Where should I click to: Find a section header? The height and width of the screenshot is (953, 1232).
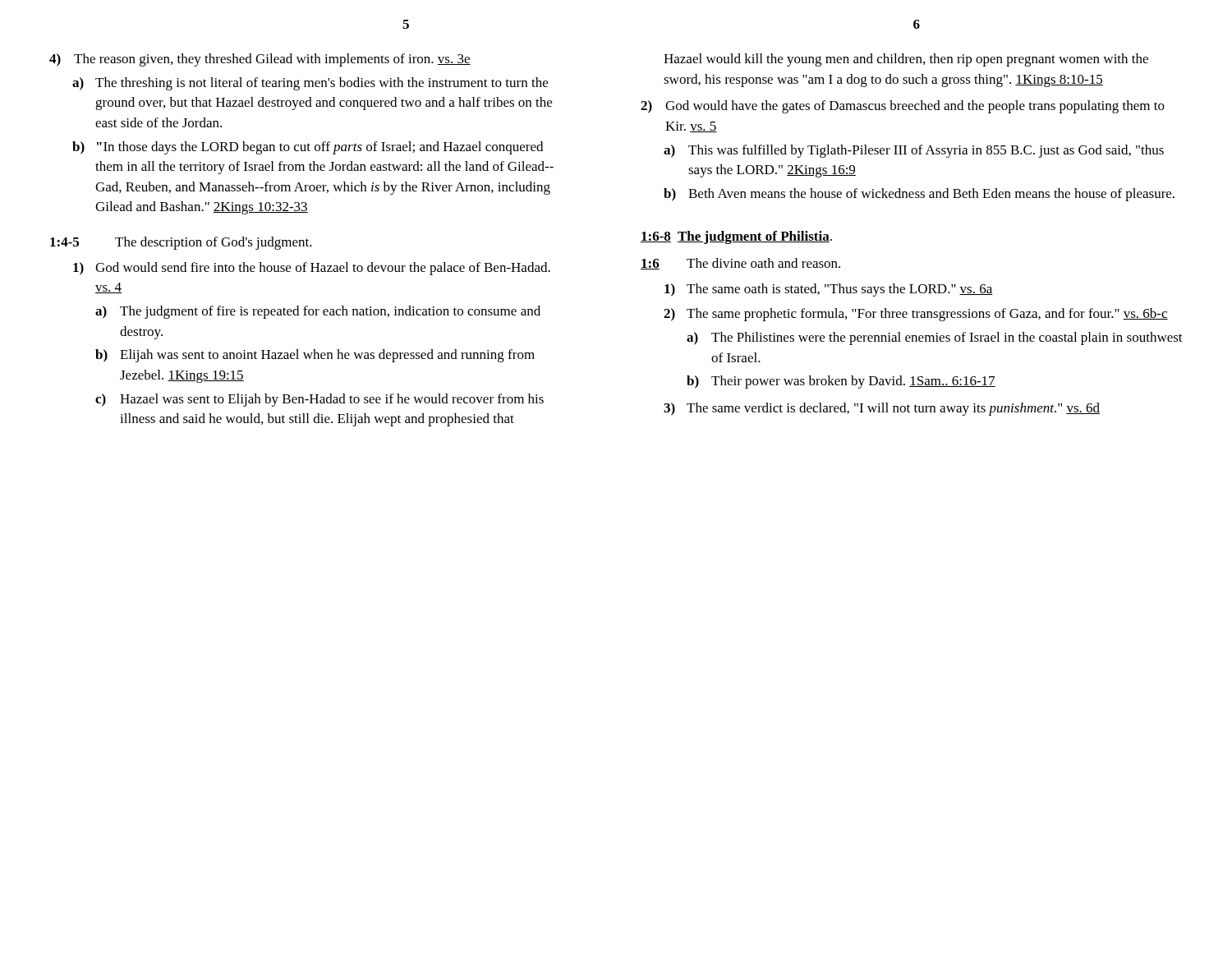737,237
